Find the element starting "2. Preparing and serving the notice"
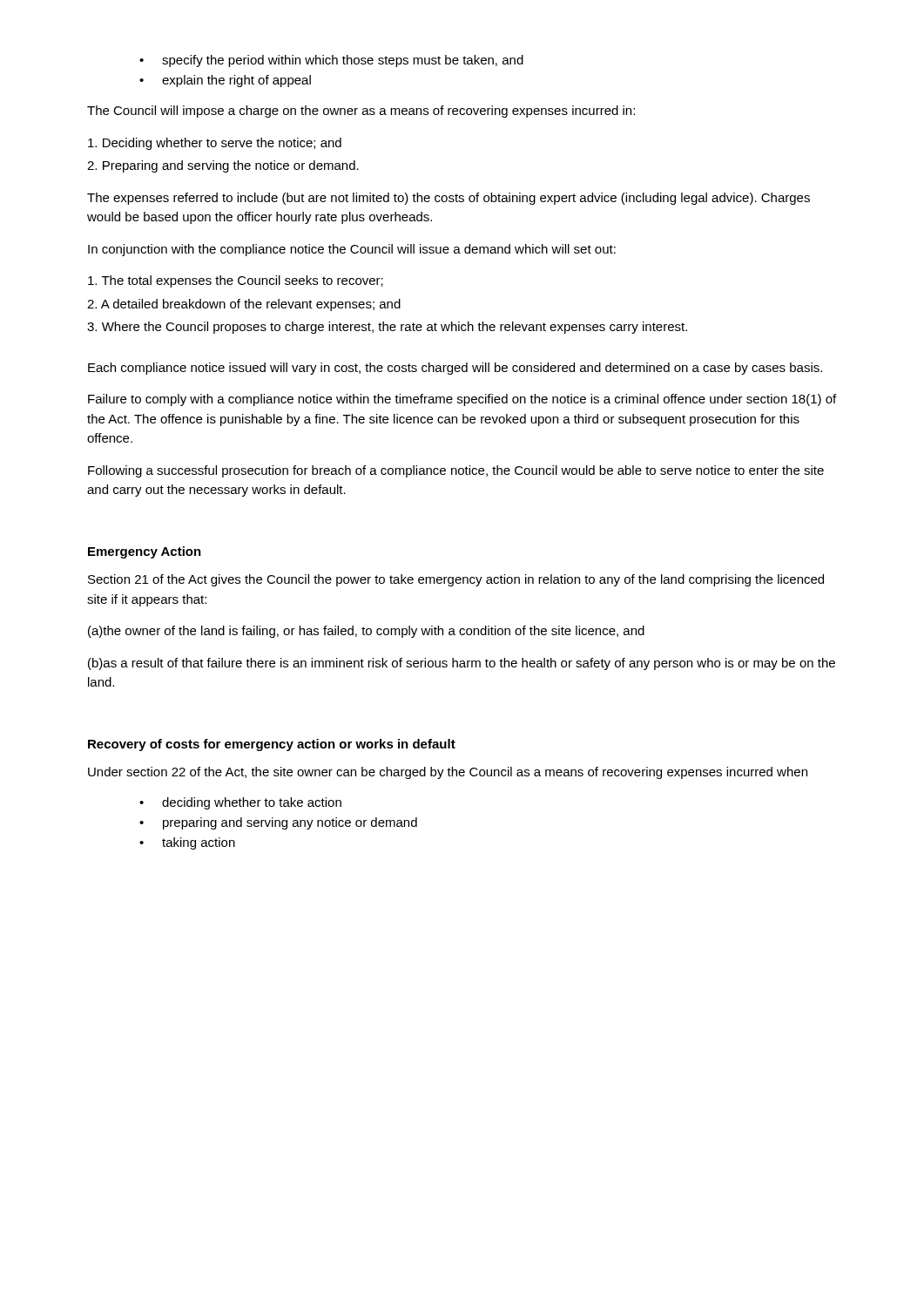Viewport: 924px width, 1307px height. pyautogui.click(x=223, y=165)
